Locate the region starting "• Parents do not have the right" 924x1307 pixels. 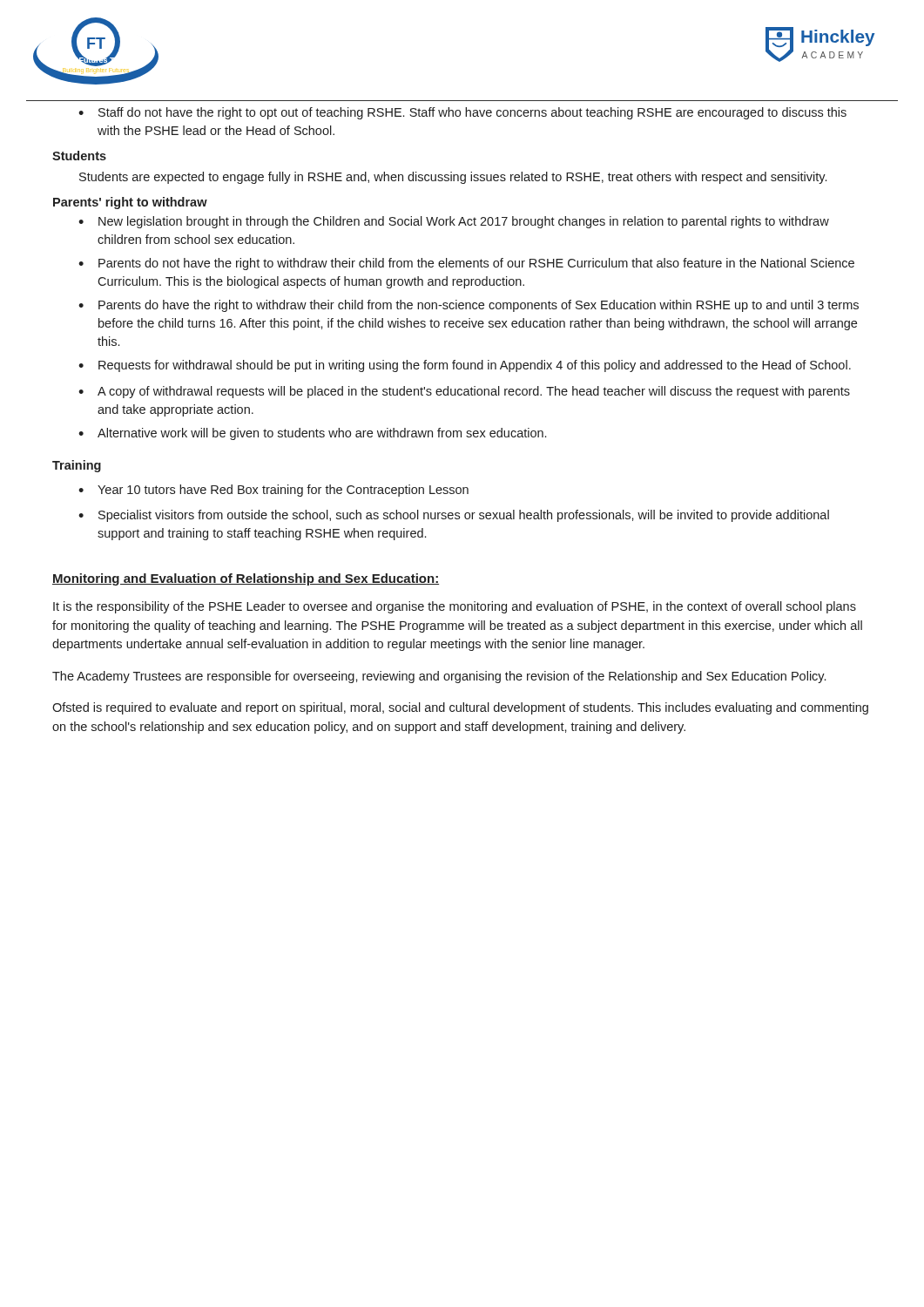click(475, 273)
